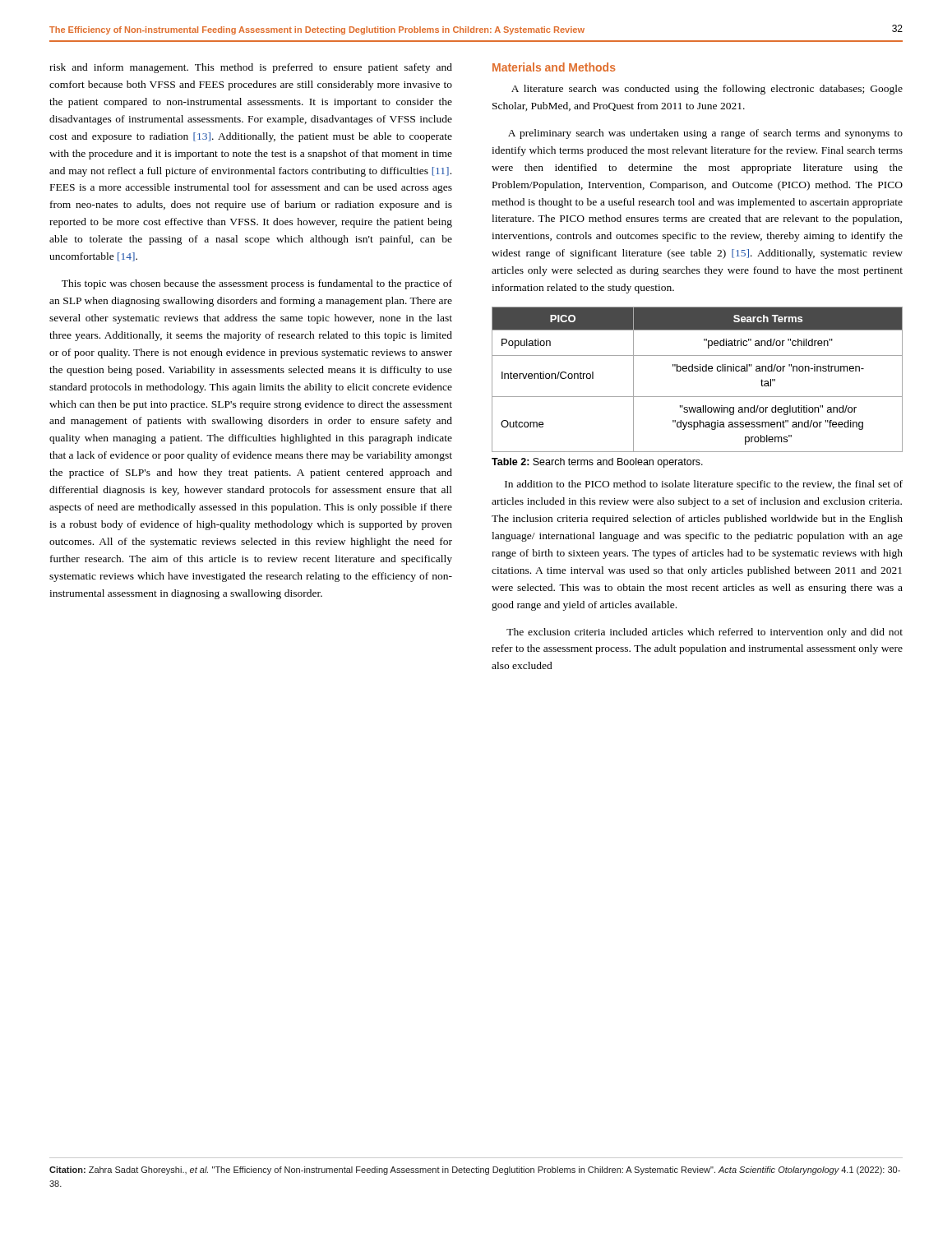The image size is (952, 1233).
Task: Select the text starting "A literature search was conducted using the following"
Action: pos(697,97)
